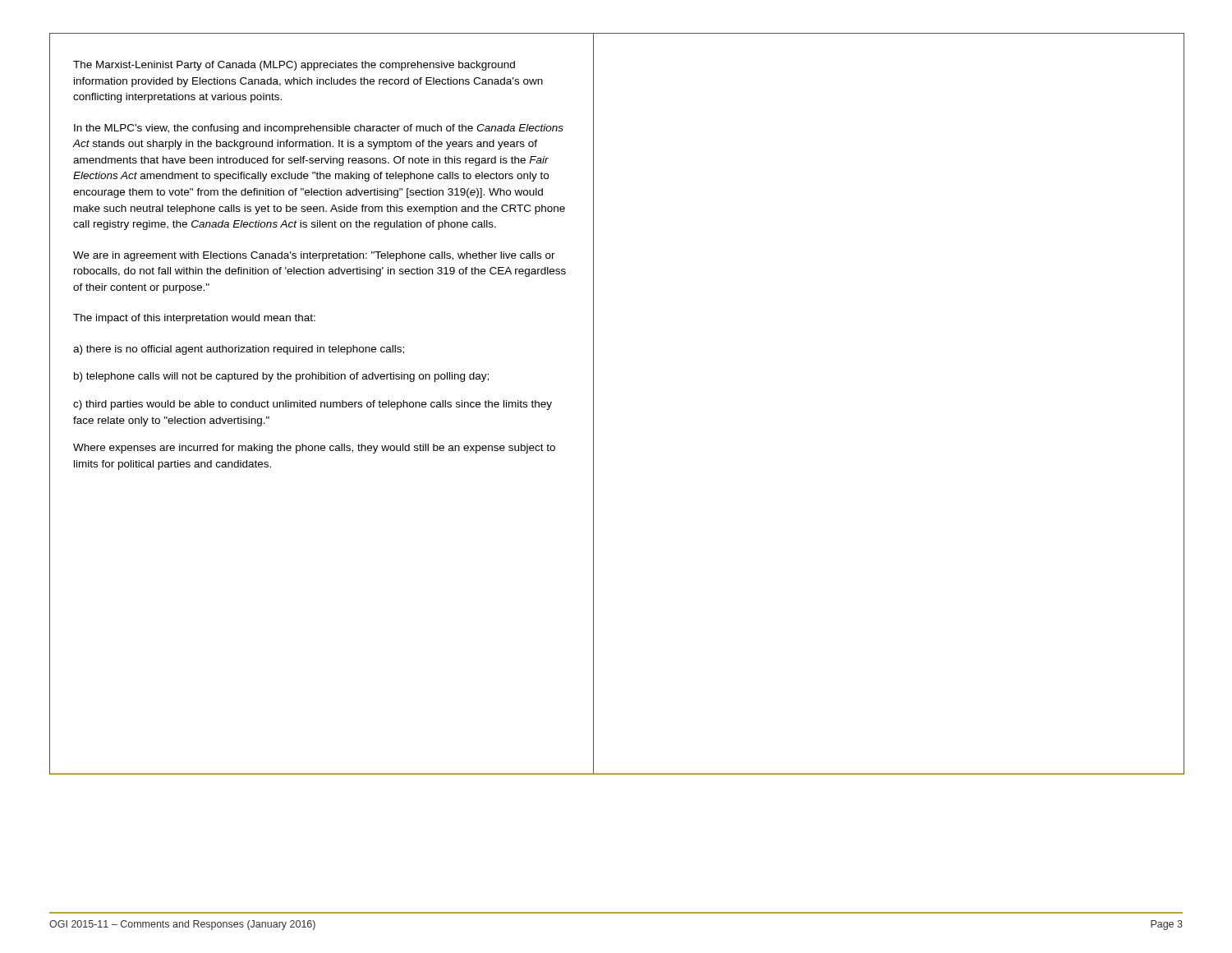Click on the block starting "b) telephone calls"
This screenshot has width=1232, height=953.
(x=281, y=376)
